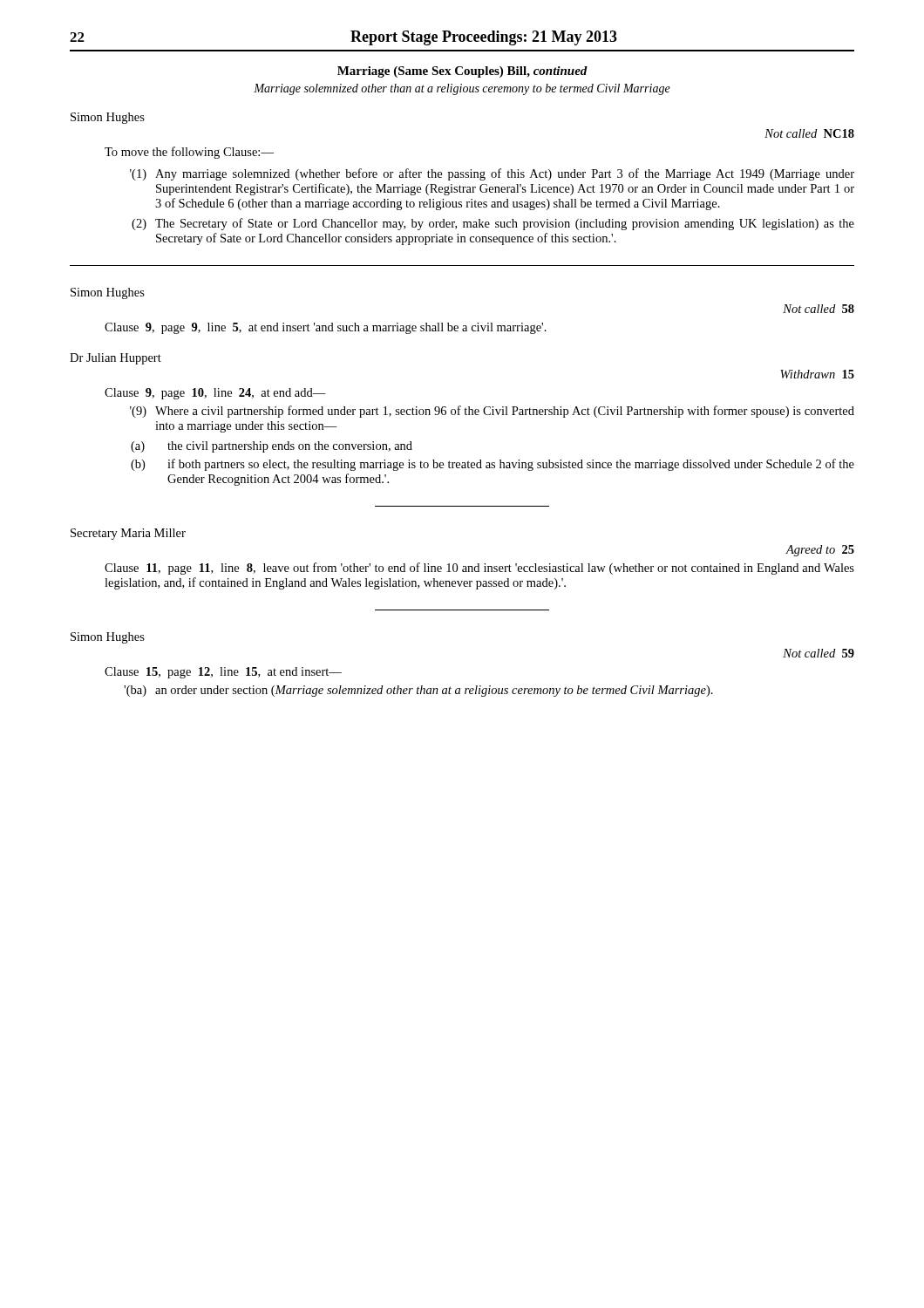This screenshot has height=1308, width=924.
Task: Point to the block beginning "'(1) Any marriage solemnized (whether before"
Action: coord(479,189)
